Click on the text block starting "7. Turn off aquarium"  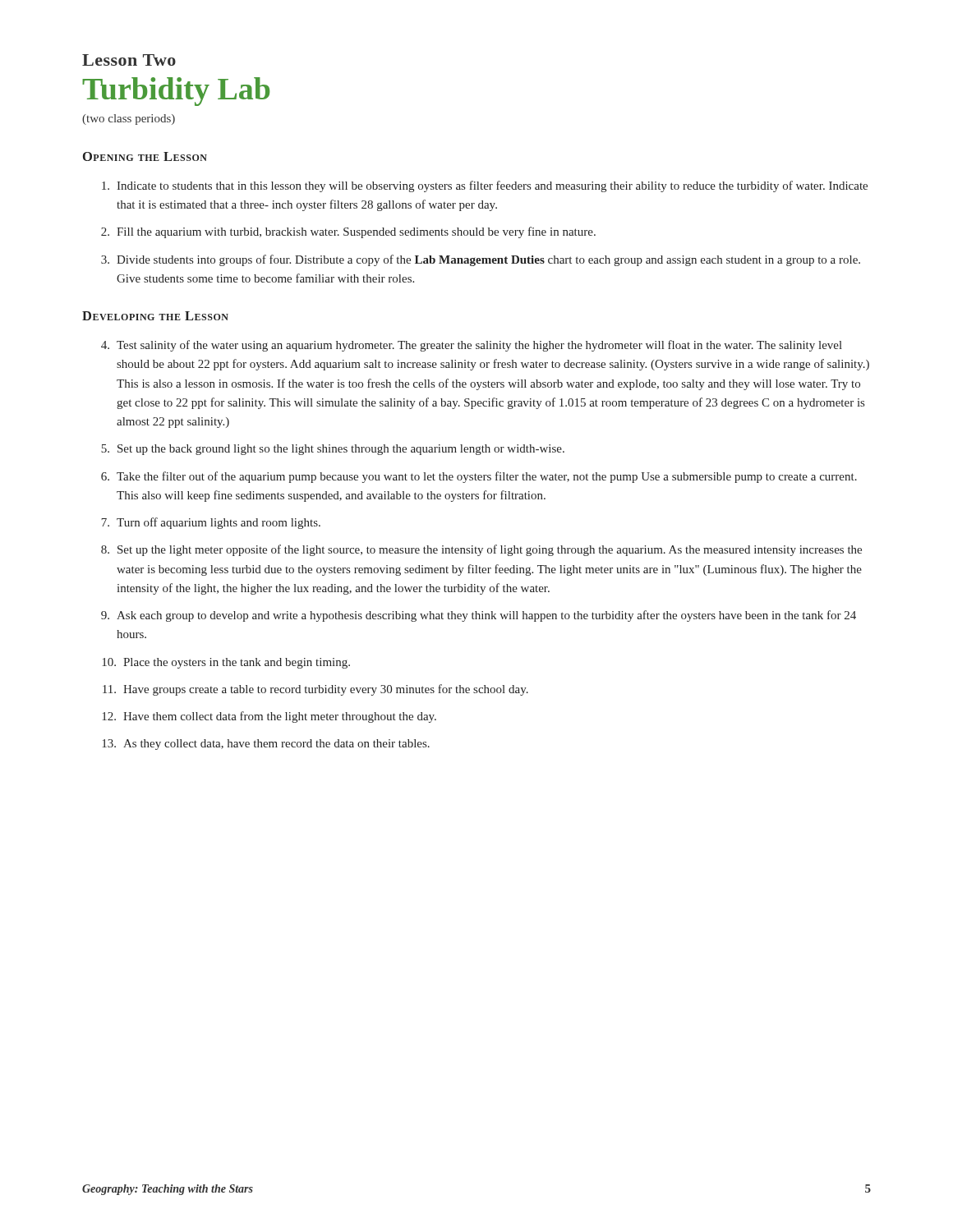click(211, 523)
